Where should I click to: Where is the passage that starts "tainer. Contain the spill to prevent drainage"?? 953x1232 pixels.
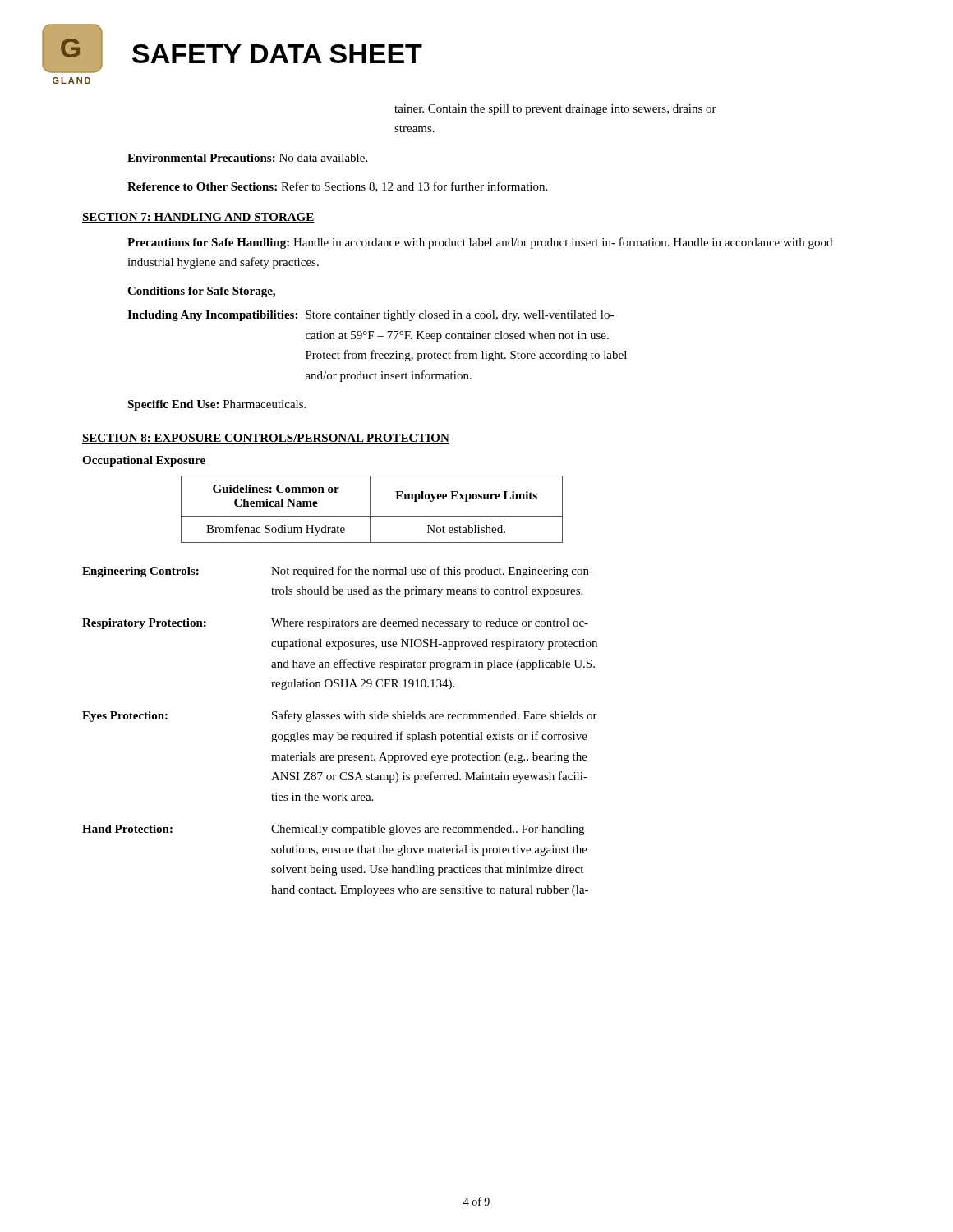pyautogui.click(x=555, y=118)
